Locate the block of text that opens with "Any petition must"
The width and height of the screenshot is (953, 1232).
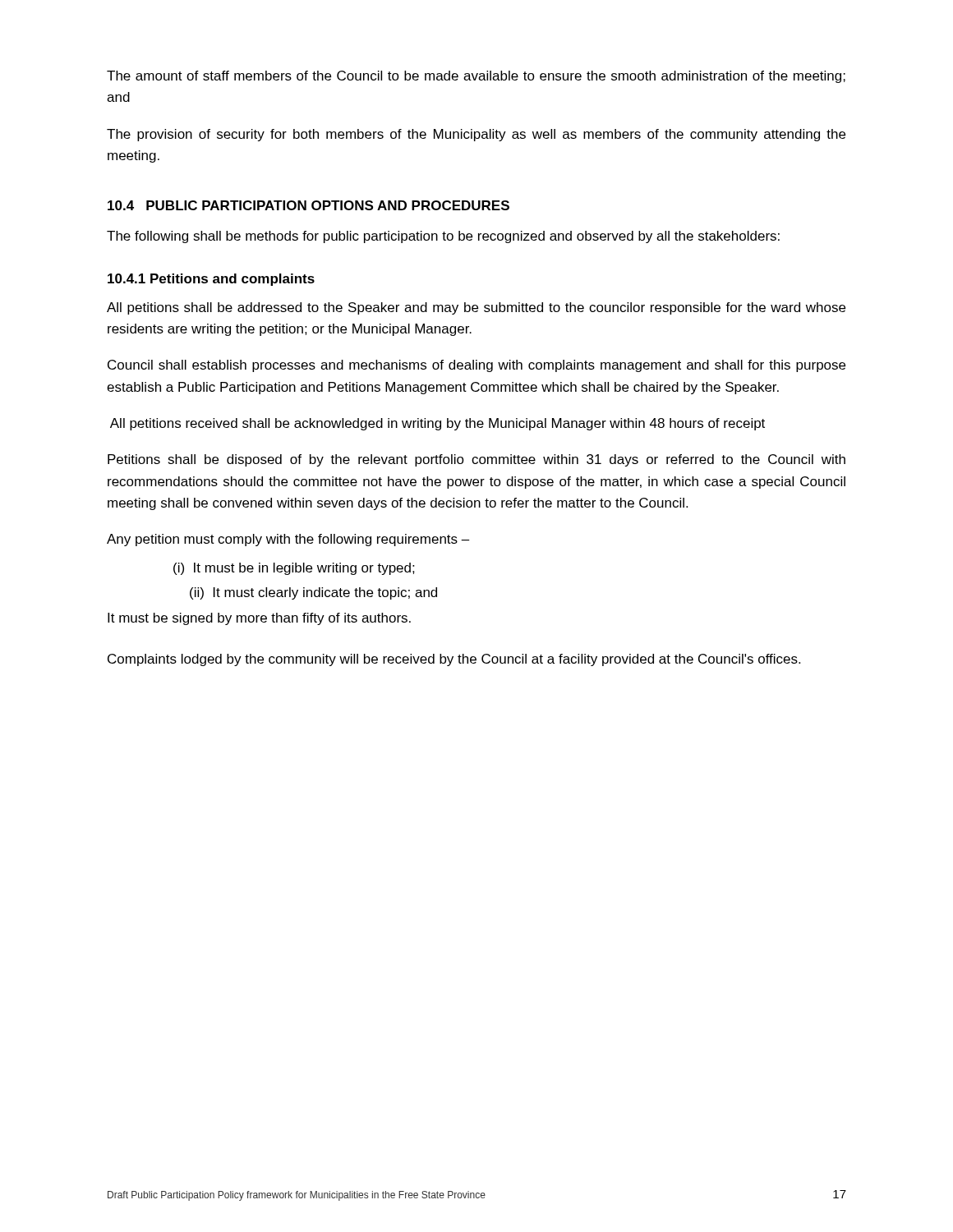[288, 540]
